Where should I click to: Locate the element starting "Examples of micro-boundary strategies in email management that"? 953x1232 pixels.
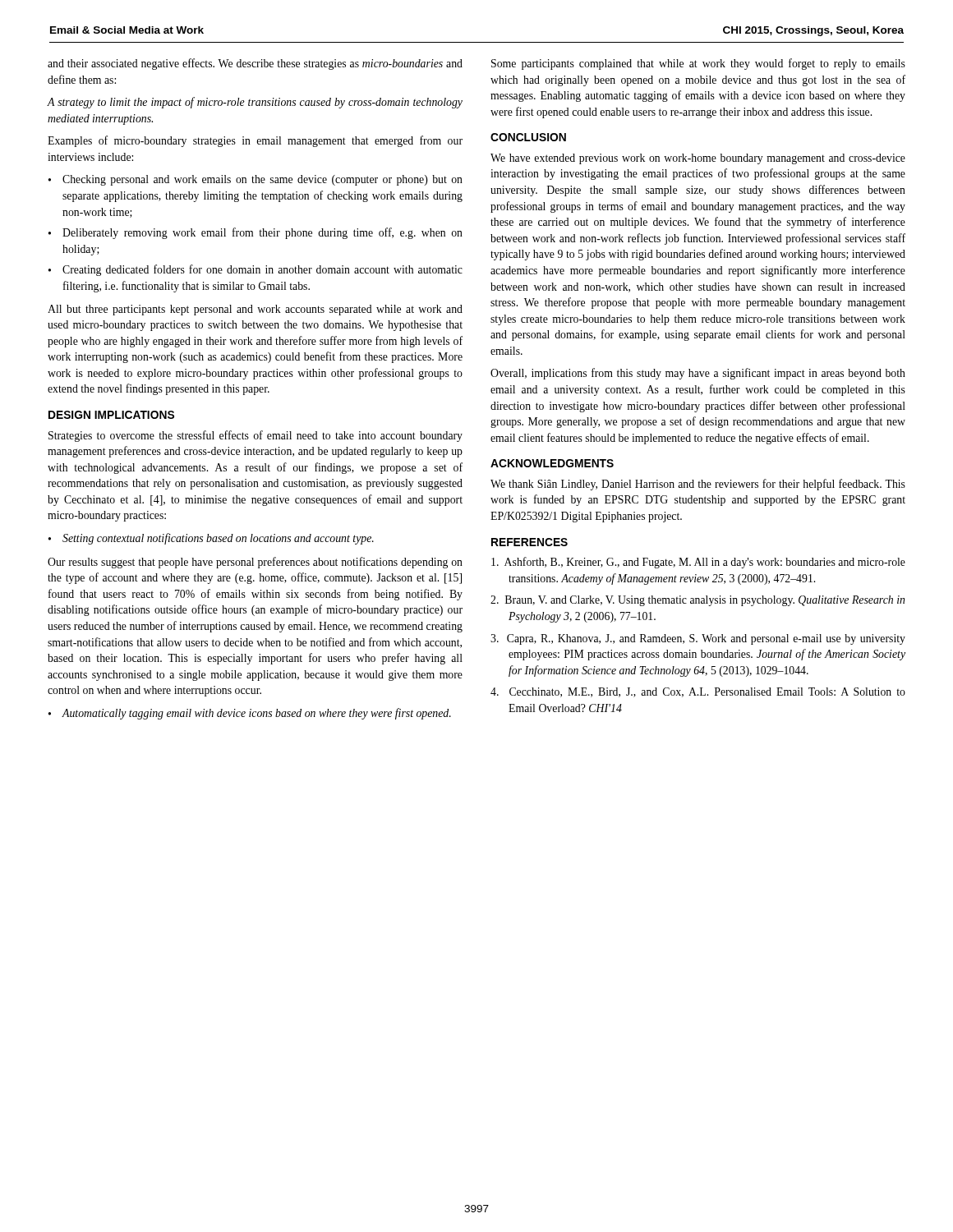click(x=255, y=149)
